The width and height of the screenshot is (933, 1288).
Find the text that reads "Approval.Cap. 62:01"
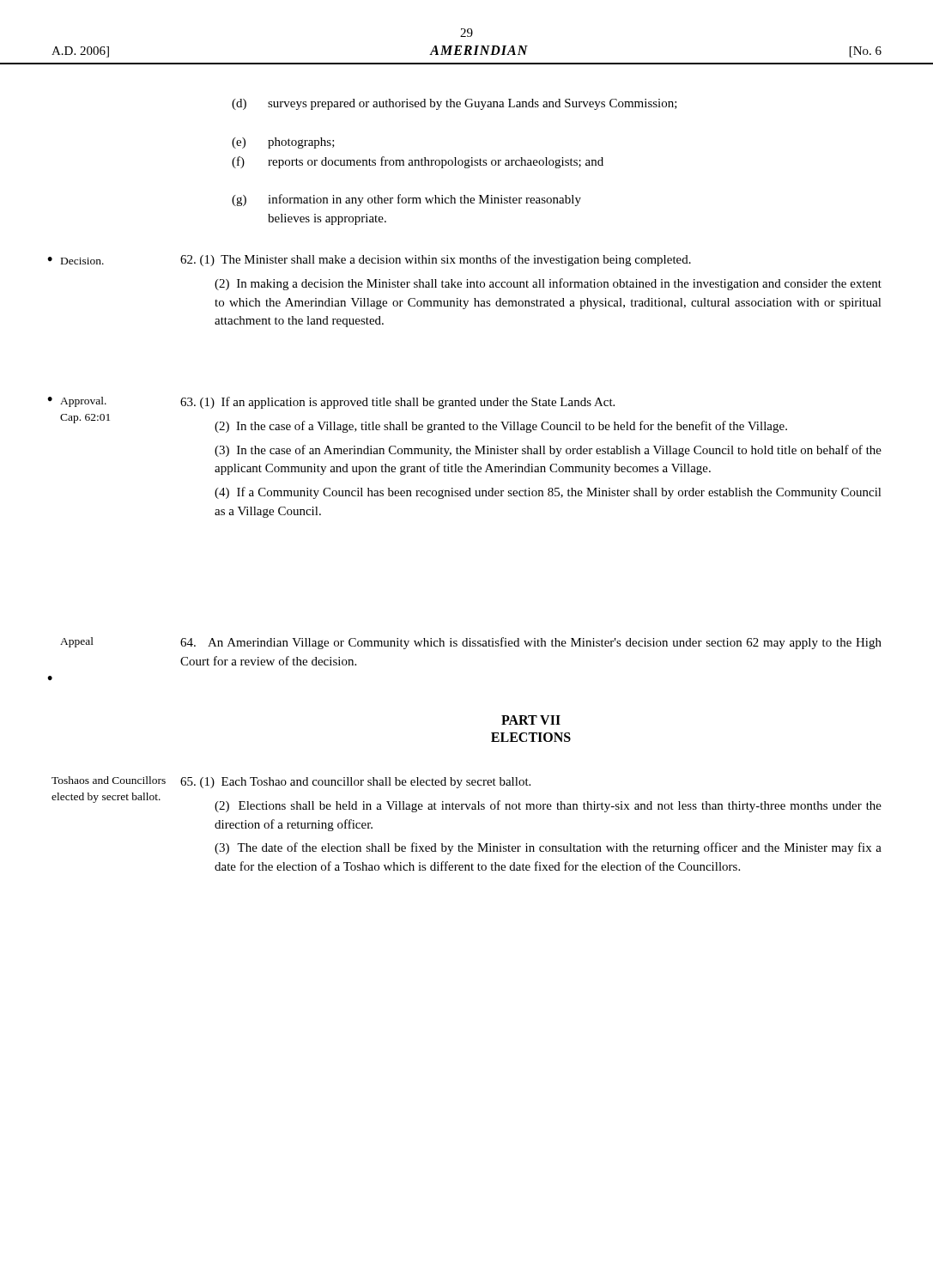coord(86,409)
